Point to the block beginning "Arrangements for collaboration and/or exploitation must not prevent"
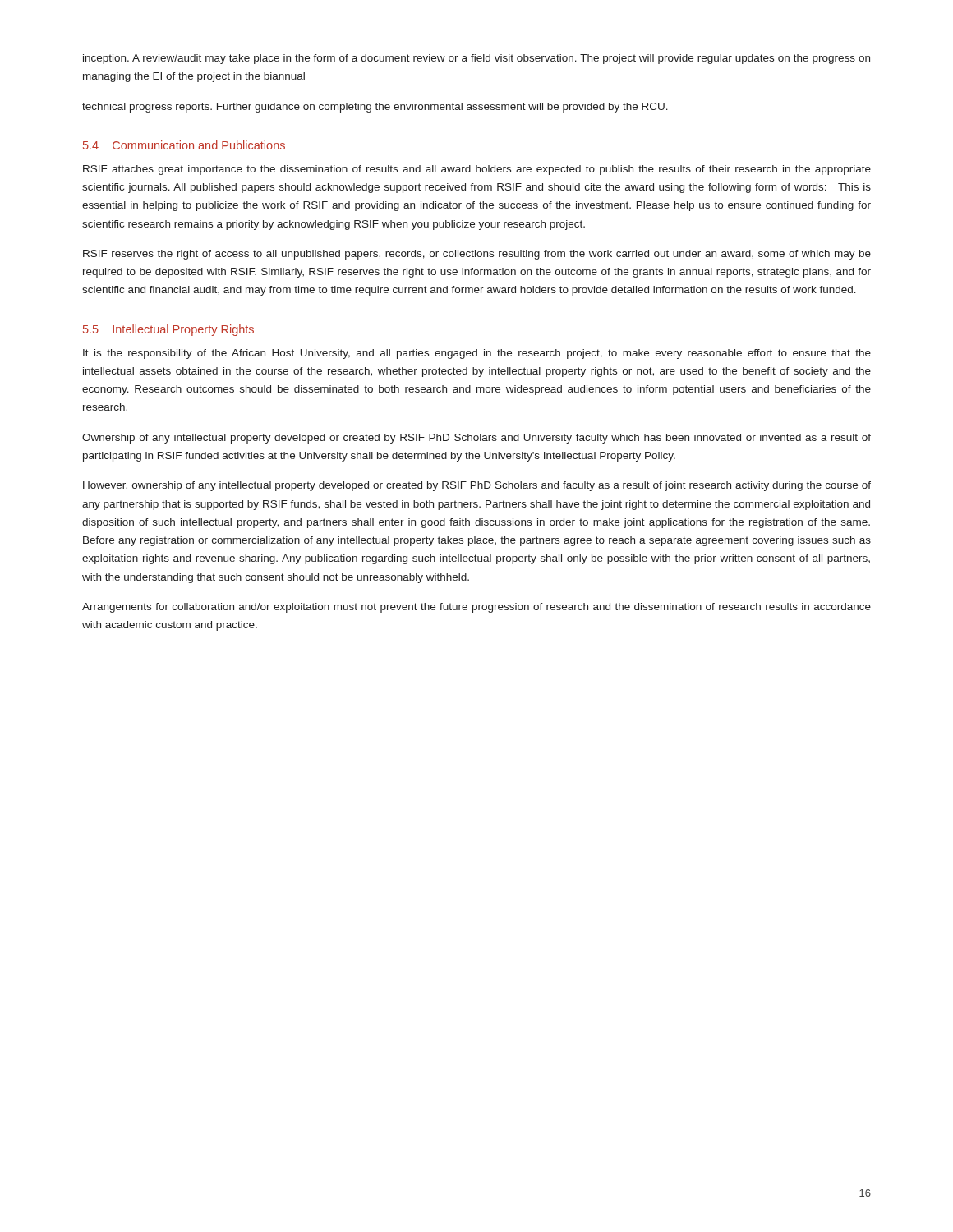953x1232 pixels. click(476, 616)
